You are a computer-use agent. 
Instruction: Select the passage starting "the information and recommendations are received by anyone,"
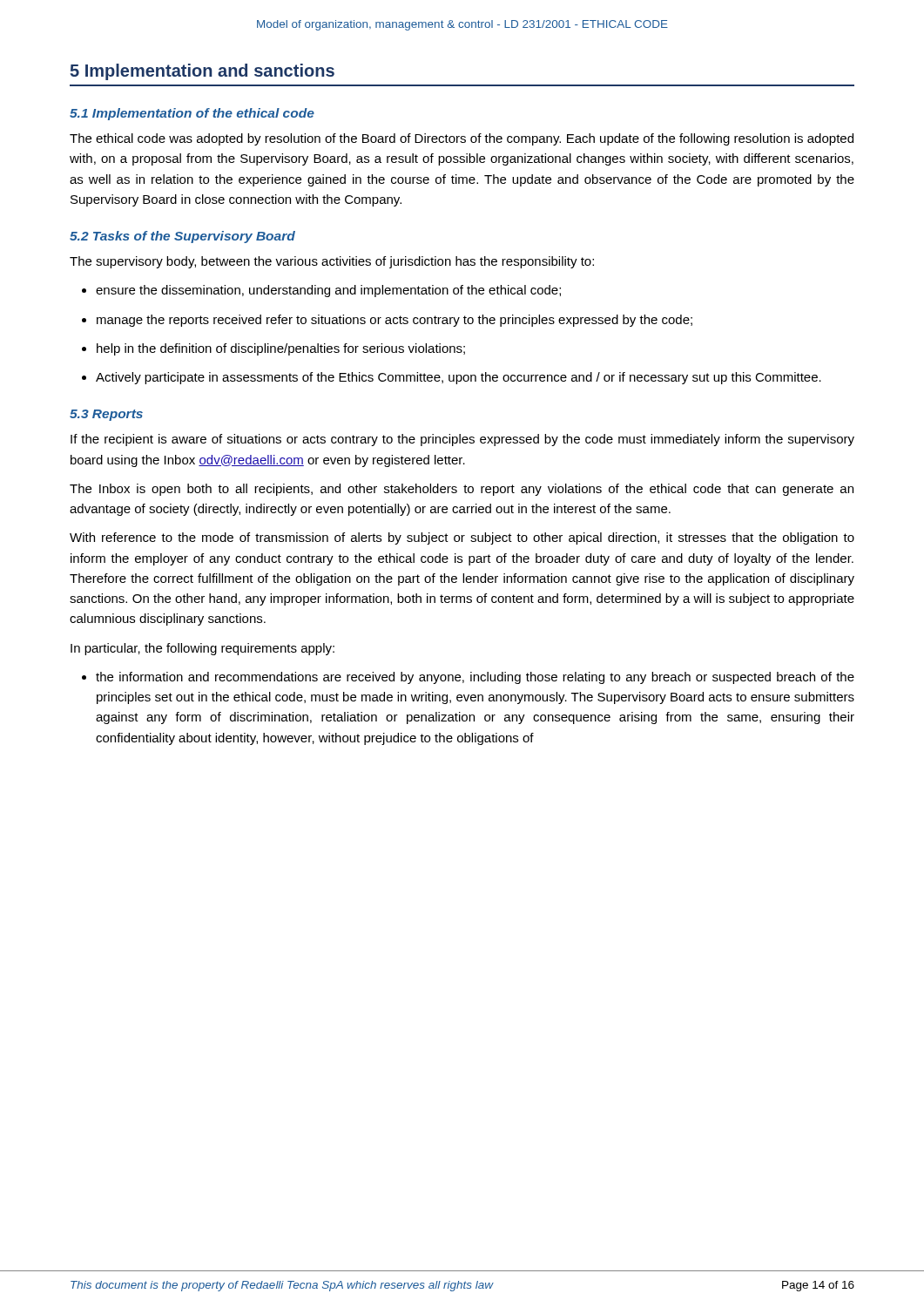tap(462, 707)
